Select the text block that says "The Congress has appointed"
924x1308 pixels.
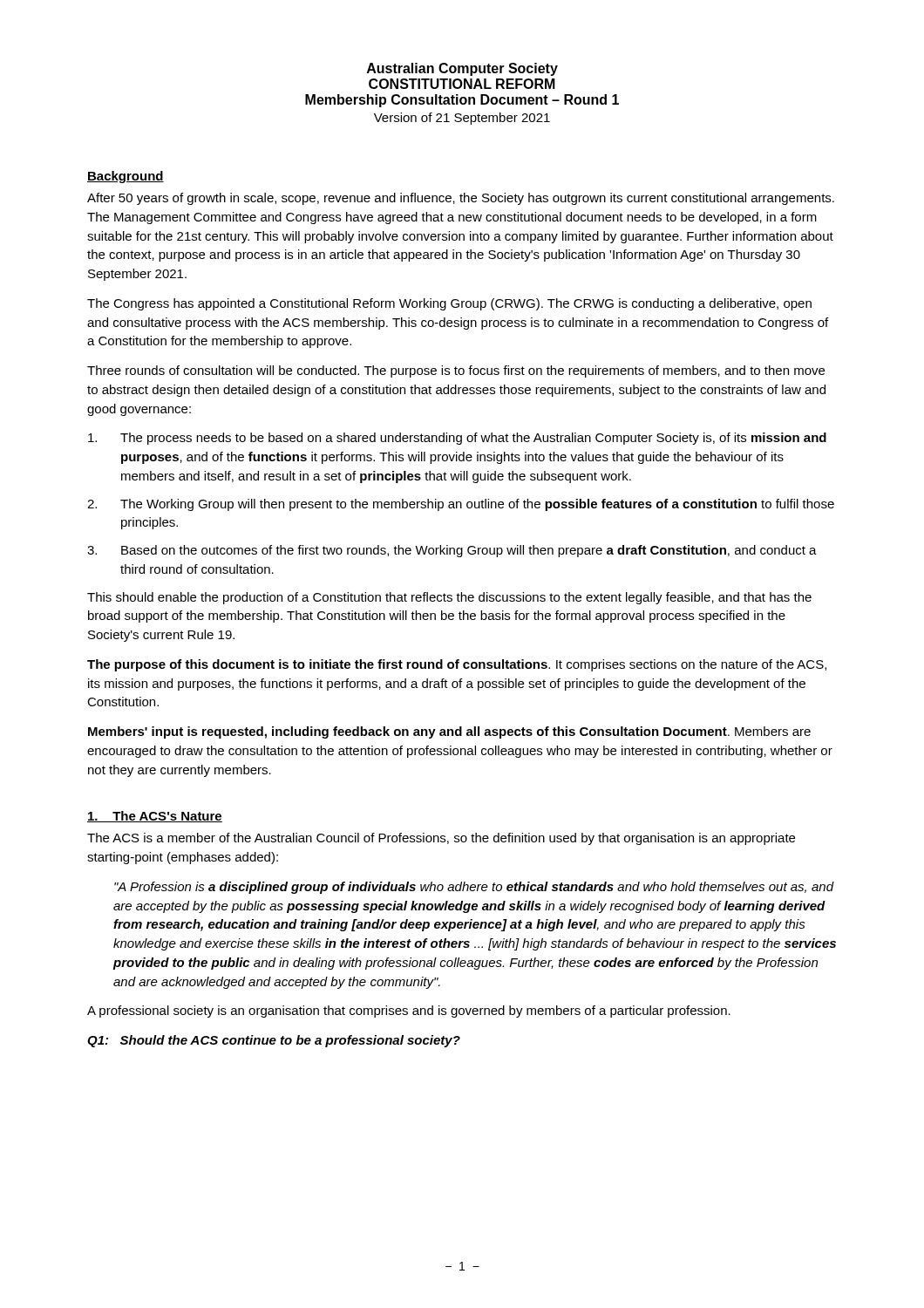[462, 322]
